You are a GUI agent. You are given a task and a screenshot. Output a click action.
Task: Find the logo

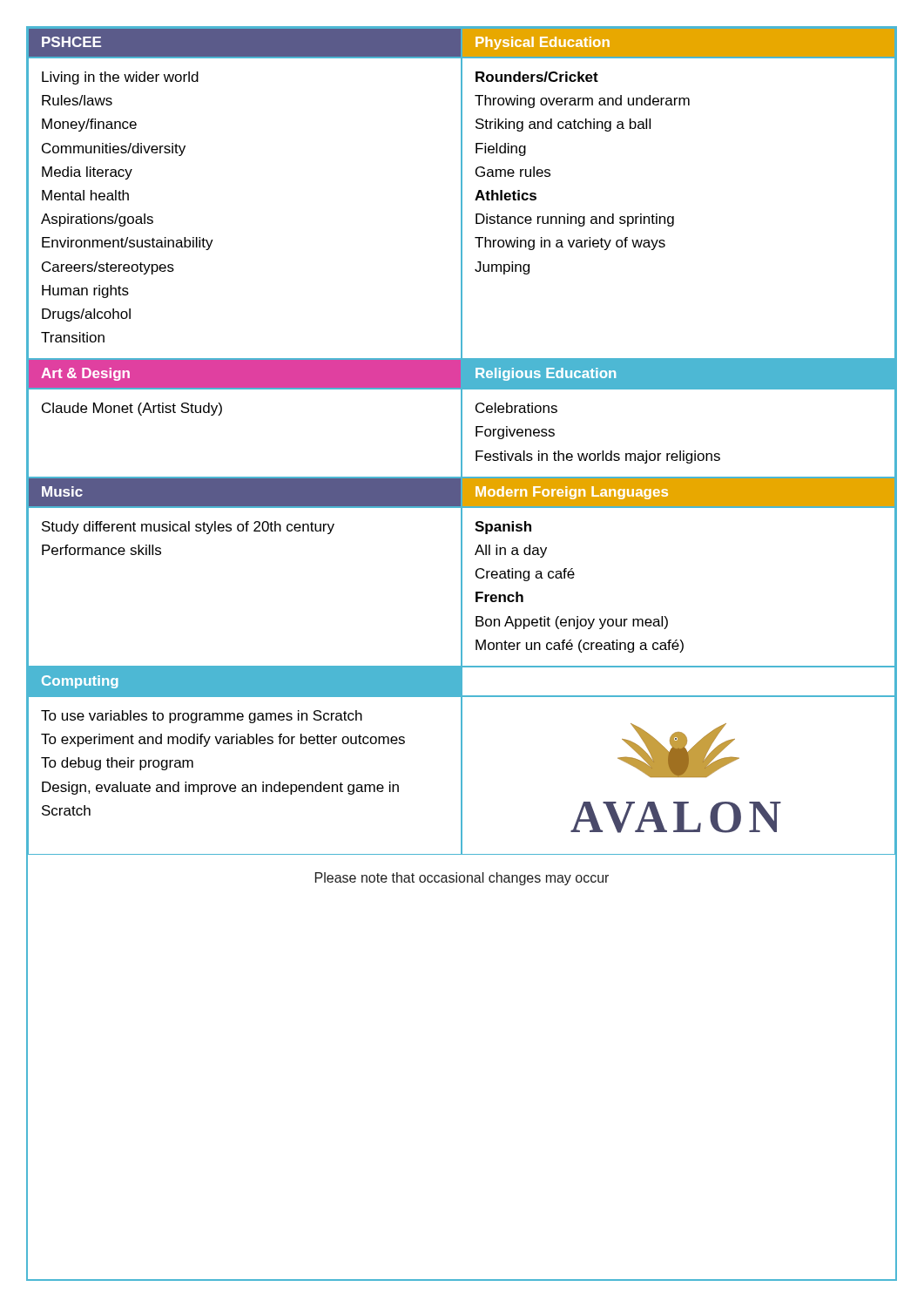(x=678, y=775)
